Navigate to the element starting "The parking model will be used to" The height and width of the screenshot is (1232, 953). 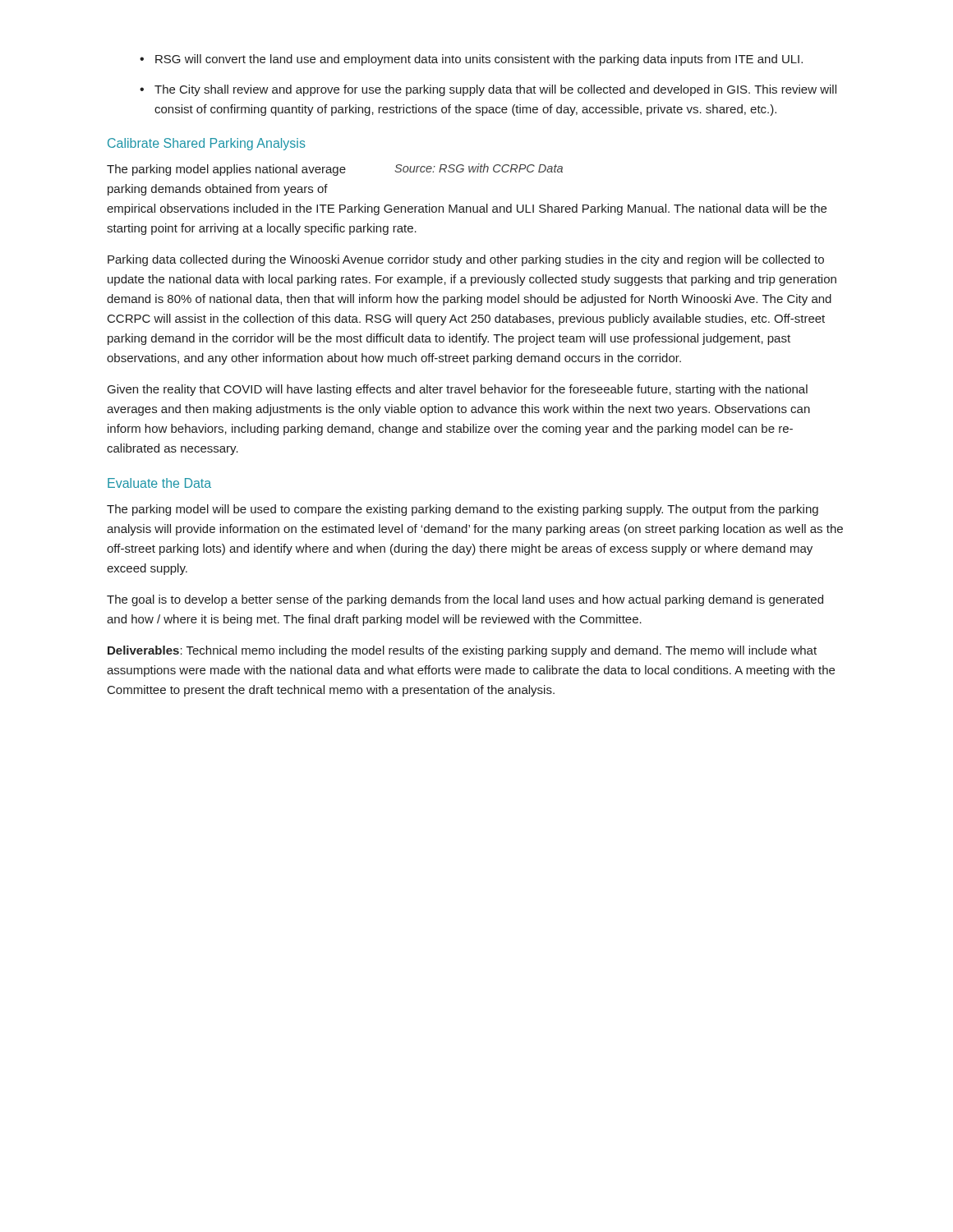coord(475,538)
